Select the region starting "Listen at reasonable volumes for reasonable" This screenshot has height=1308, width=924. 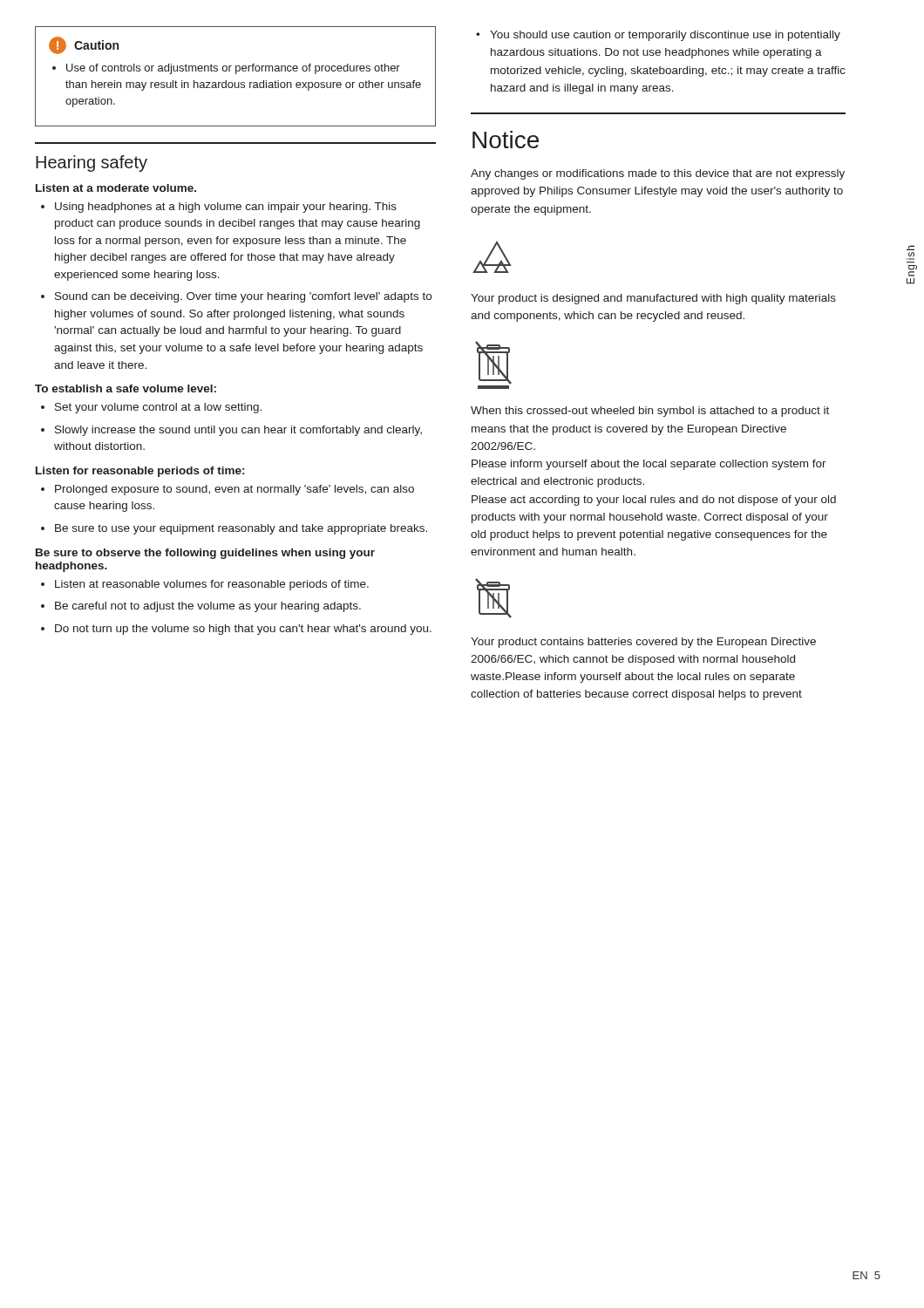(x=235, y=584)
